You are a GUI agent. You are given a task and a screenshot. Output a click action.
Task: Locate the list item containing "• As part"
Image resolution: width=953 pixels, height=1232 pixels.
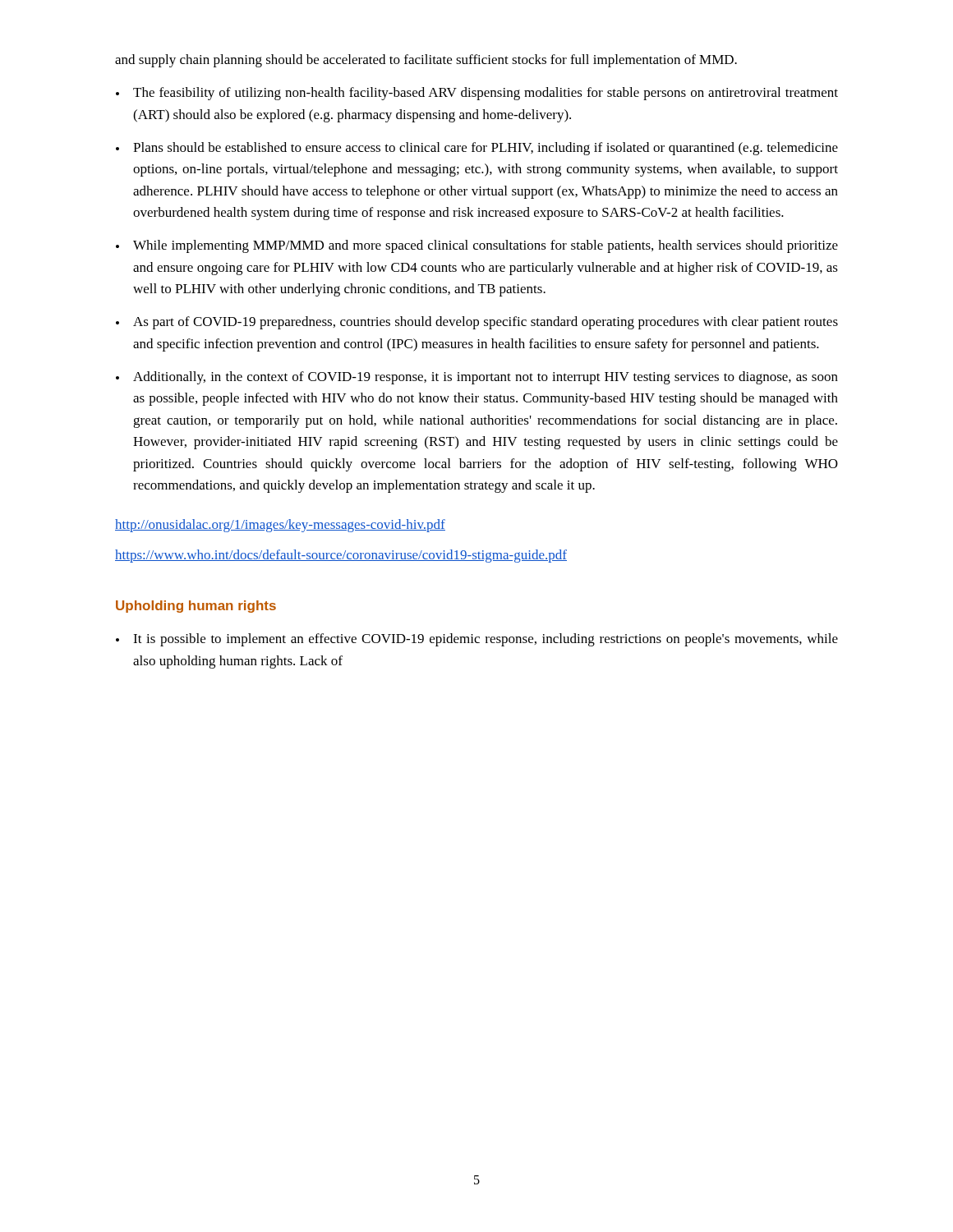click(x=476, y=333)
